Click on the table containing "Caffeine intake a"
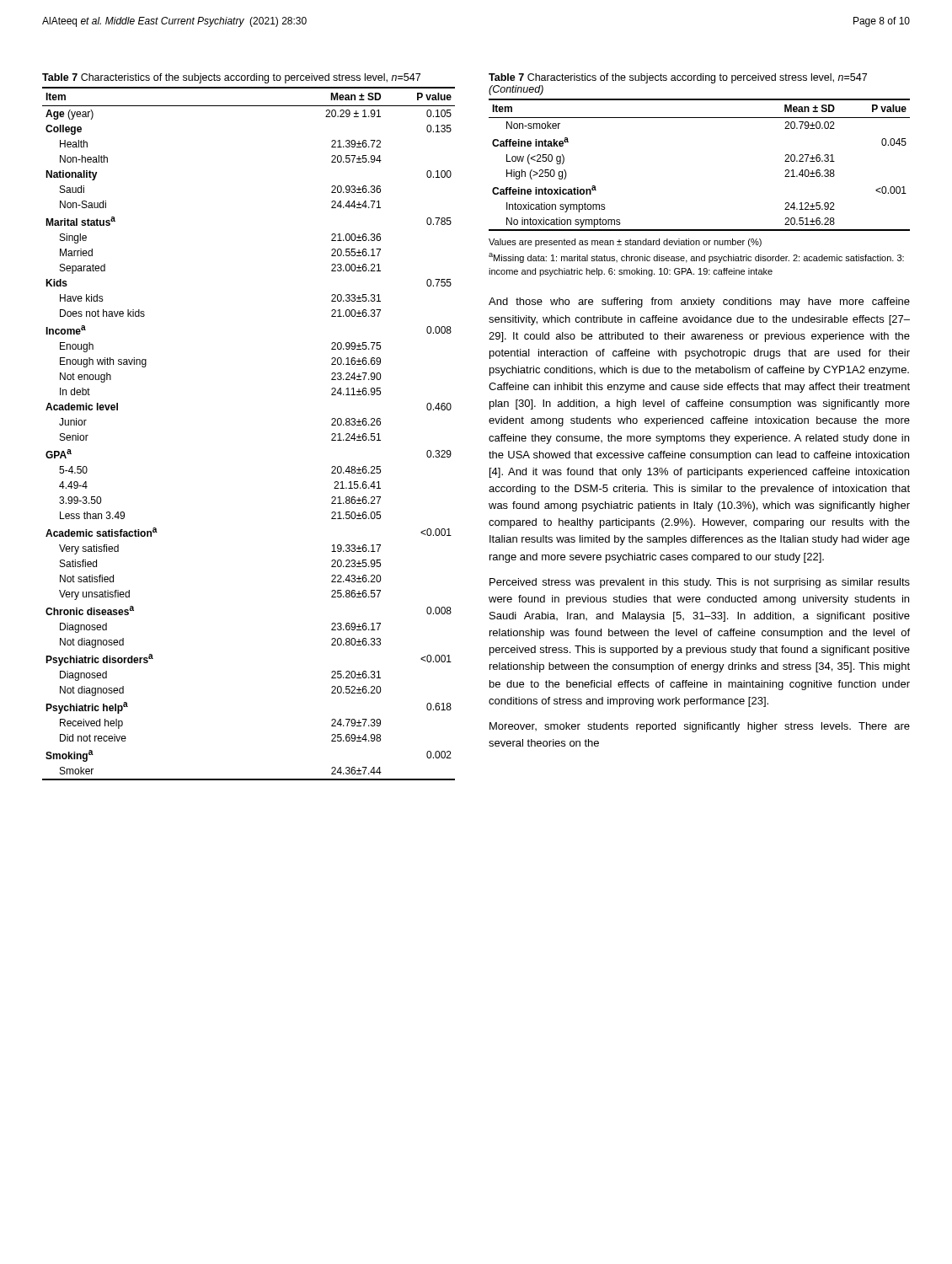 (699, 151)
